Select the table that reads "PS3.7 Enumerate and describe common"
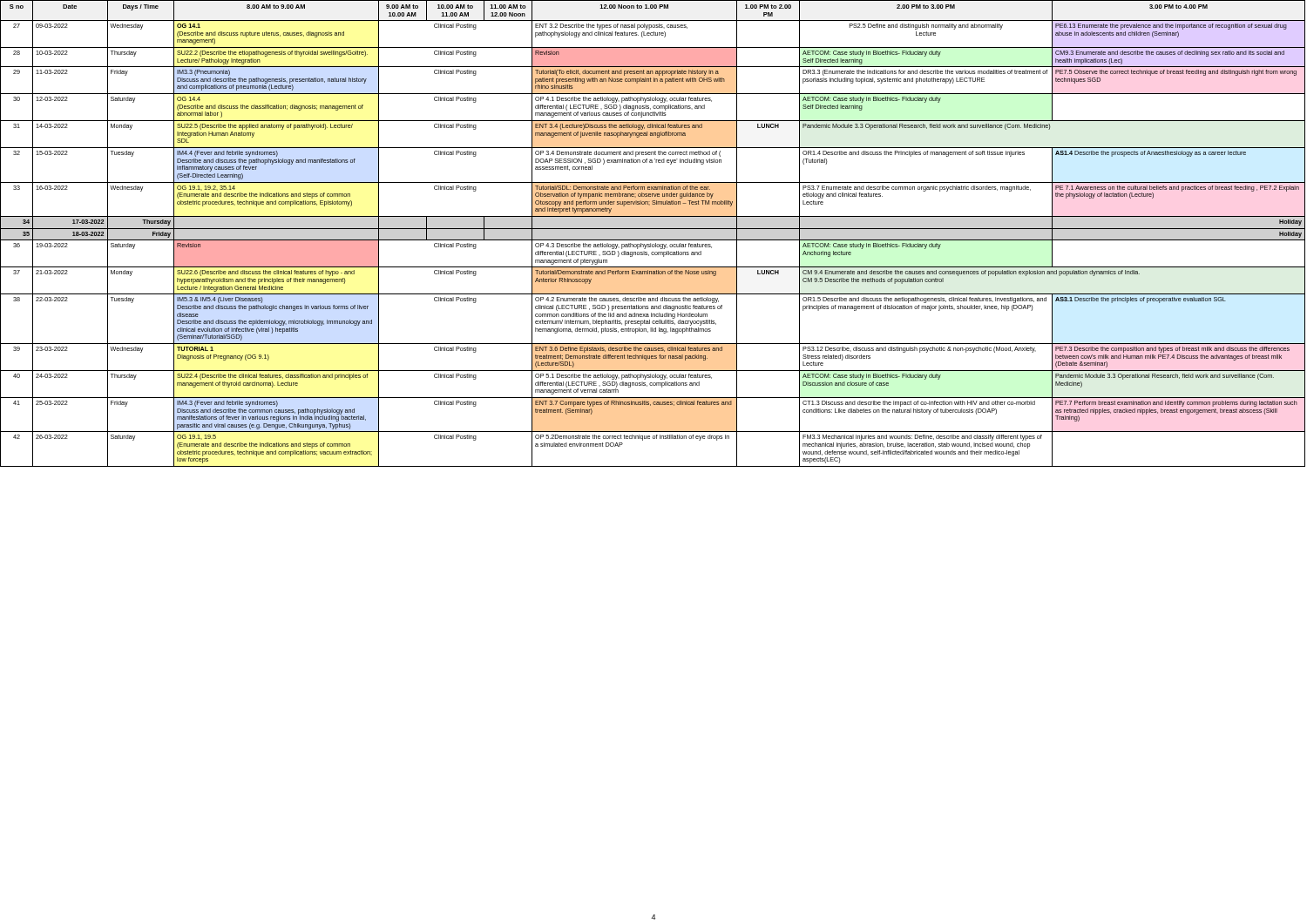The height and width of the screenshot is (924, 1307). pyautogui.click(x=654, y=233)
